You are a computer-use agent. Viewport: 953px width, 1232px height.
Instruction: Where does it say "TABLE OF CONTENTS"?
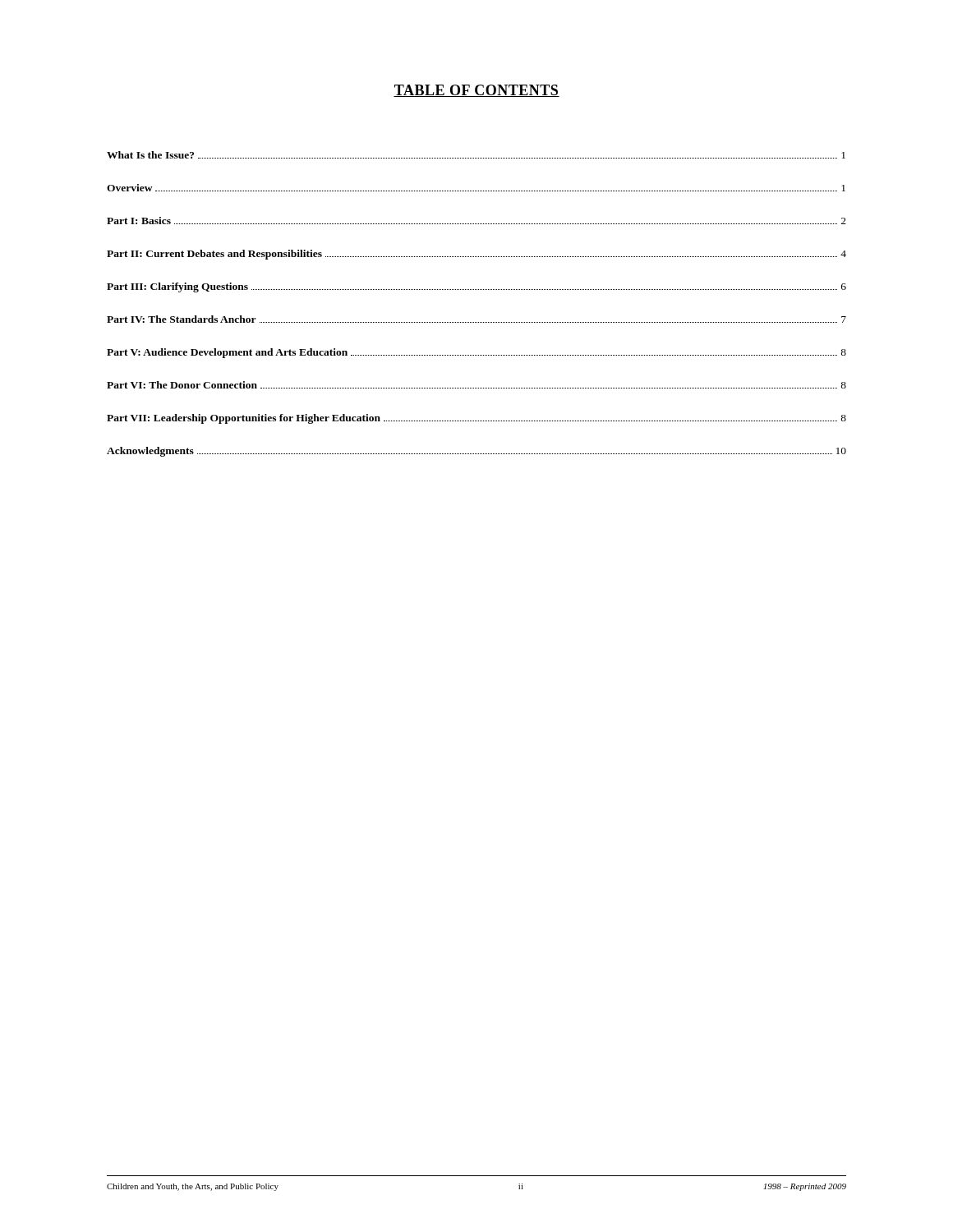pos(476,91)
